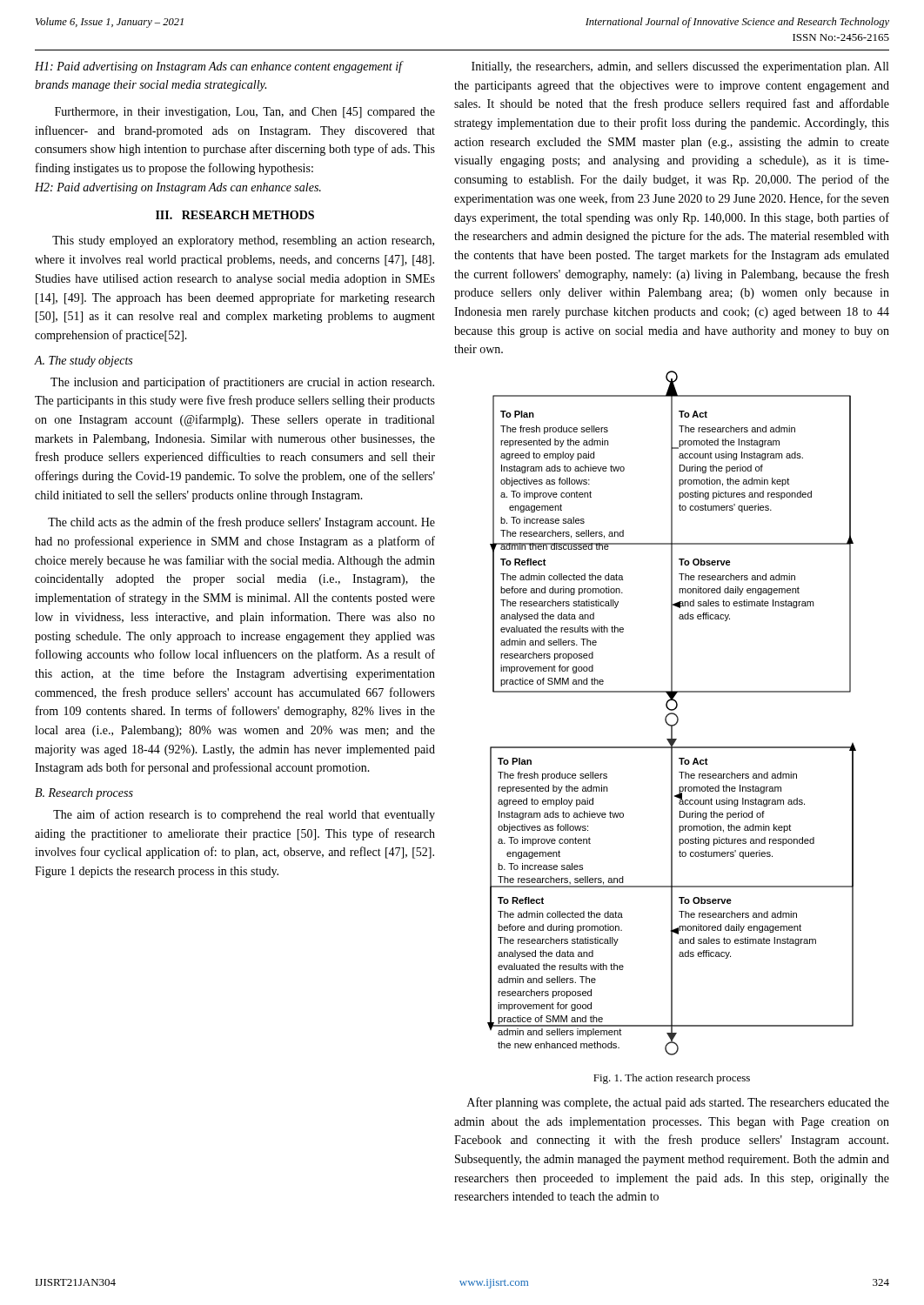Select the section header that reads "III. RESEARCH METHODS"
This screenshot has height=1305, width=924.
point(235,216)
